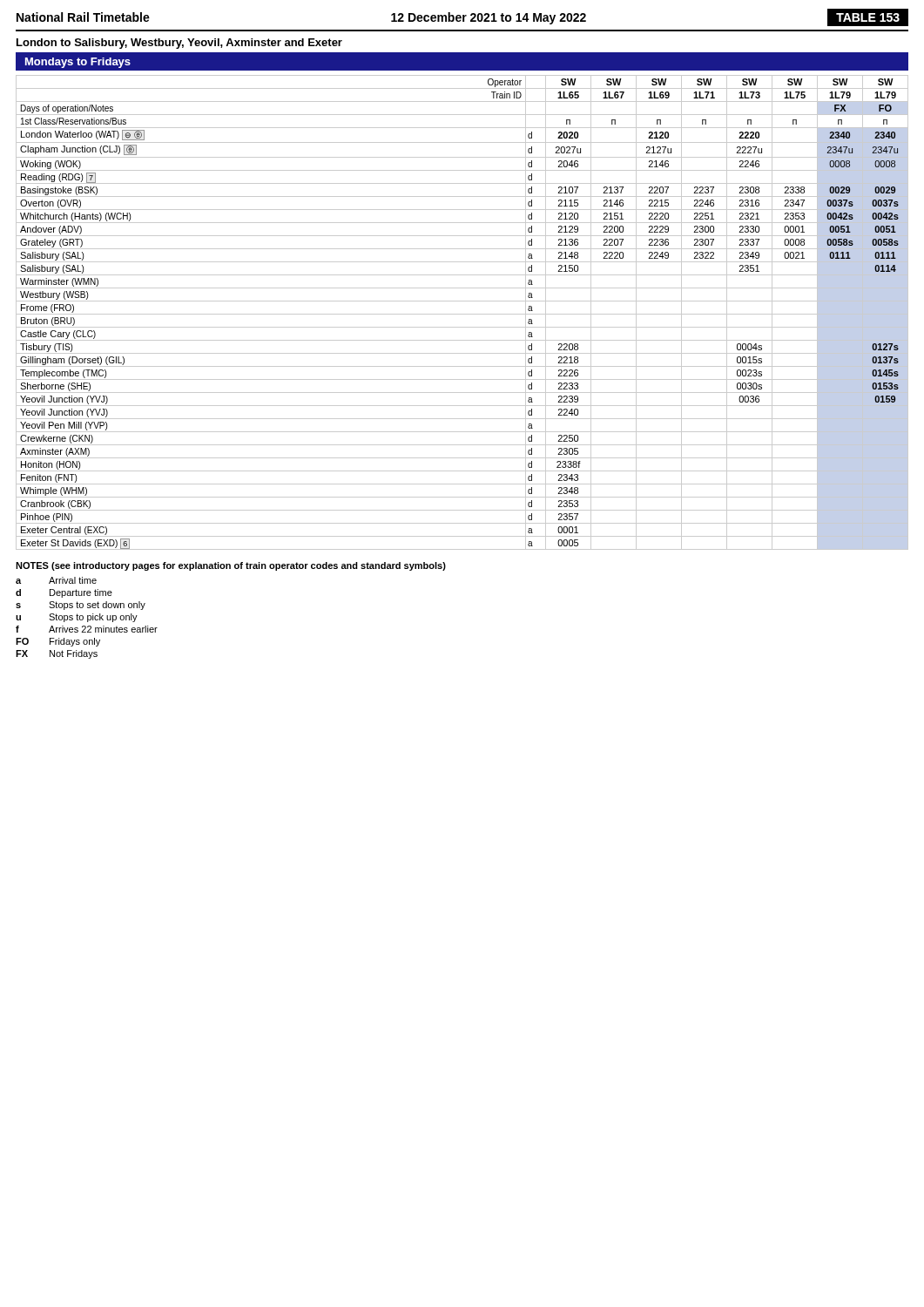Select the region starting "London to Salisbury, Westbury, Yeovil, Axminster and Exeter"
The height and width of the screenshot is (1307, 924).
pyautogui.click(x=179, y=42)
